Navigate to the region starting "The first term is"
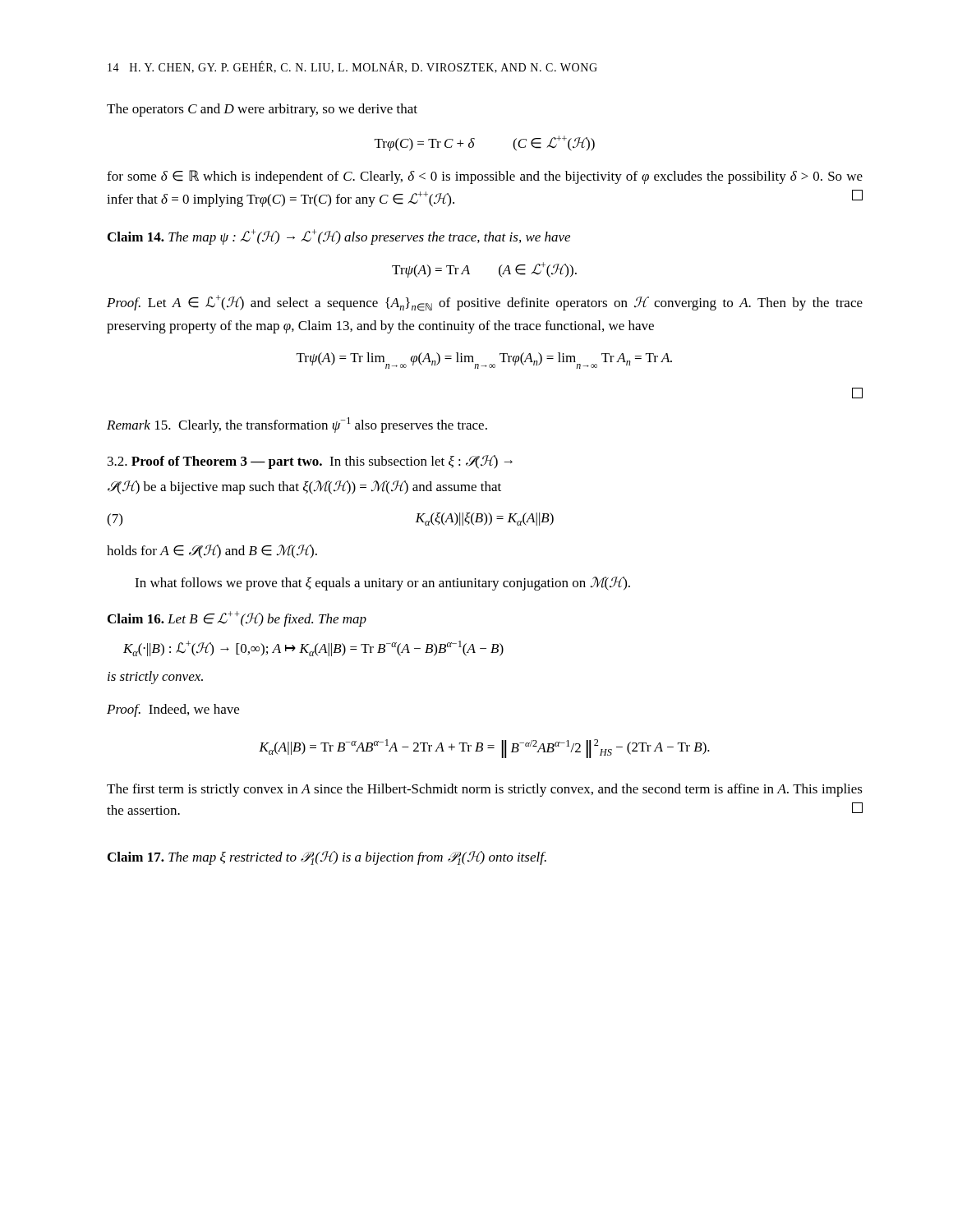Image resolution: width=953 pixels, height=1232 pixels. tap(485, 800)
